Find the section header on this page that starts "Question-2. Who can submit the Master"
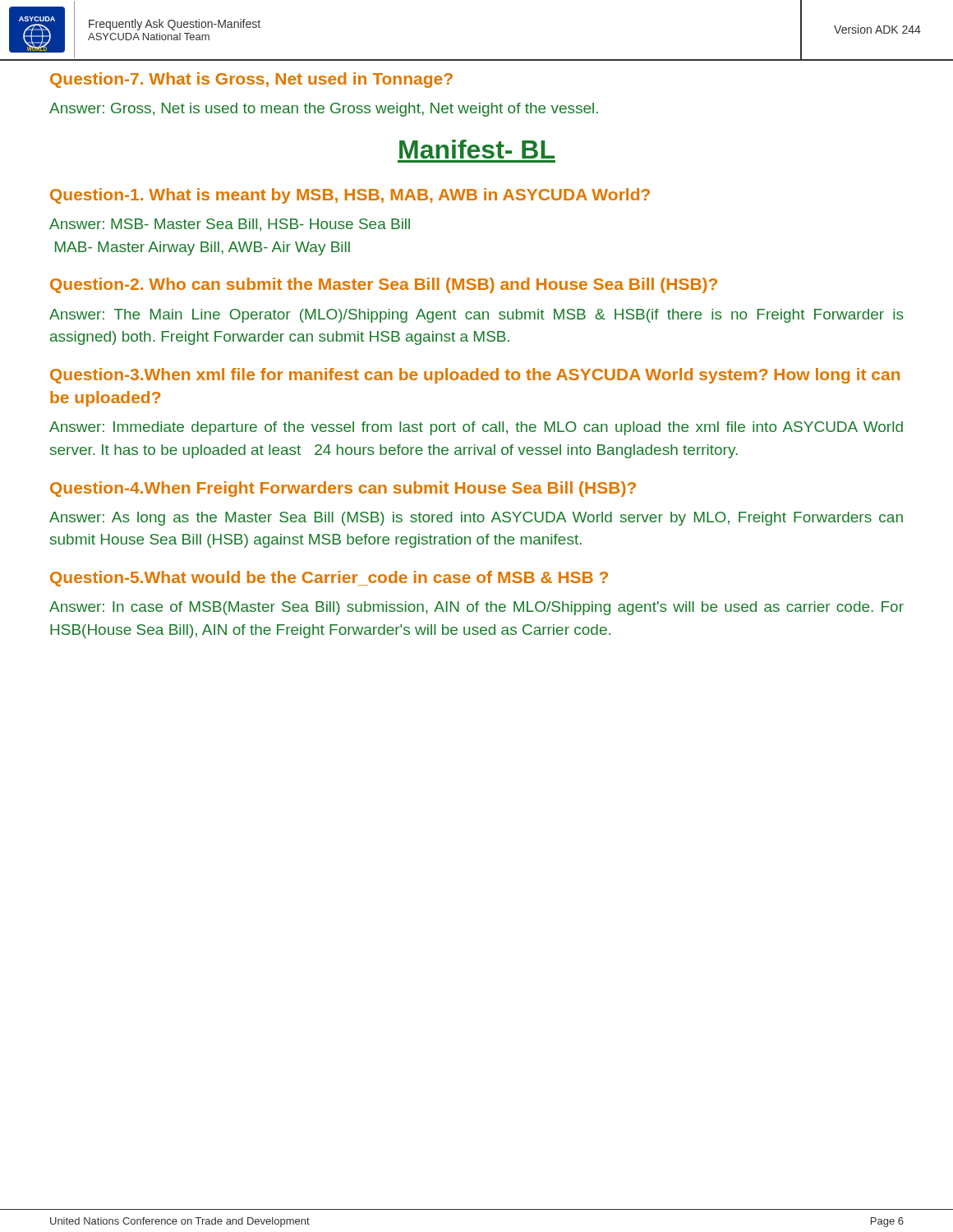Image resolution: width=953 pixels, height=1232 pixels. 384,284
